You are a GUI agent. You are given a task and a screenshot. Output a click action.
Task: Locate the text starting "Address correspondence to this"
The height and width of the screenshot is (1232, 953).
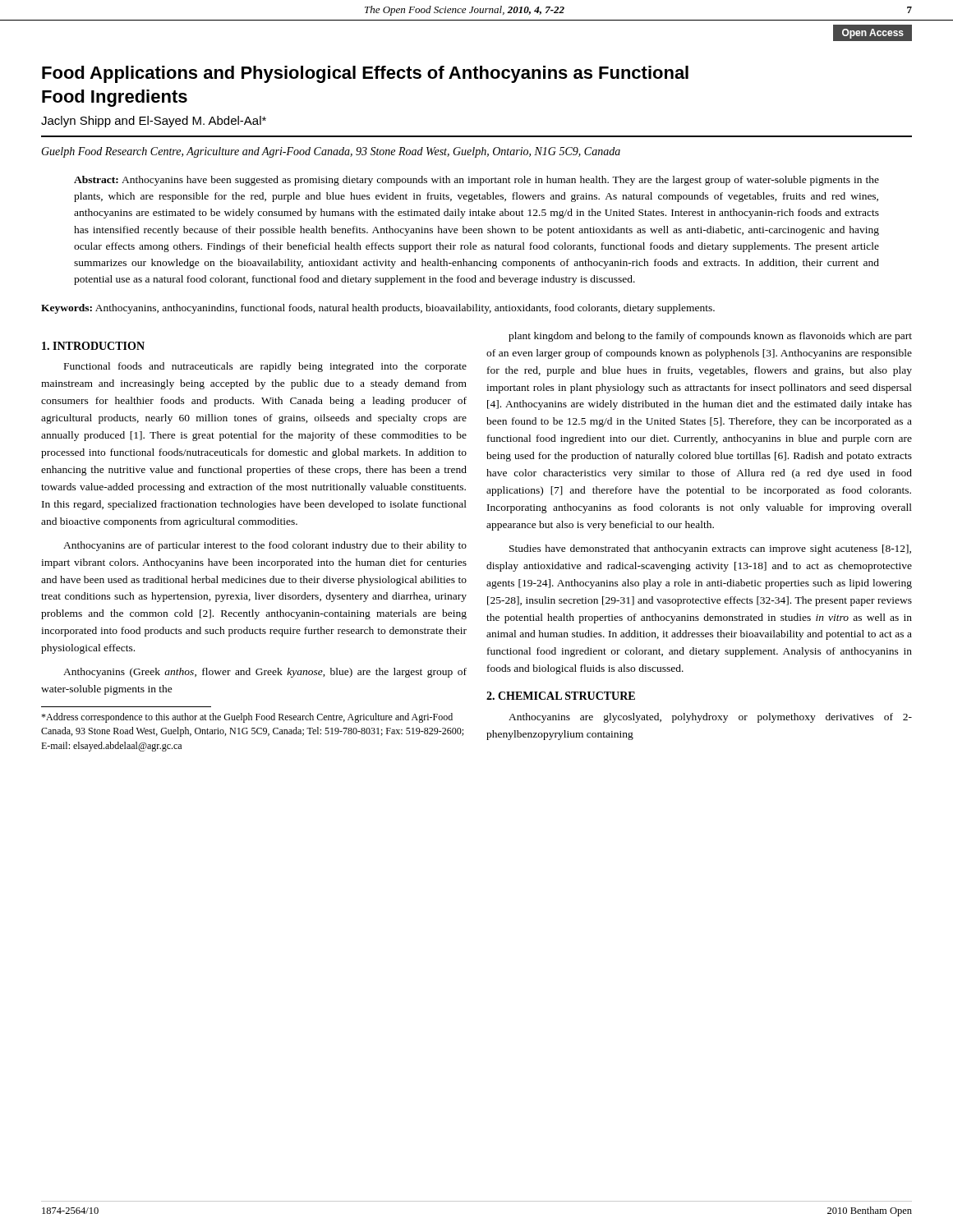[x=253, y=731]
